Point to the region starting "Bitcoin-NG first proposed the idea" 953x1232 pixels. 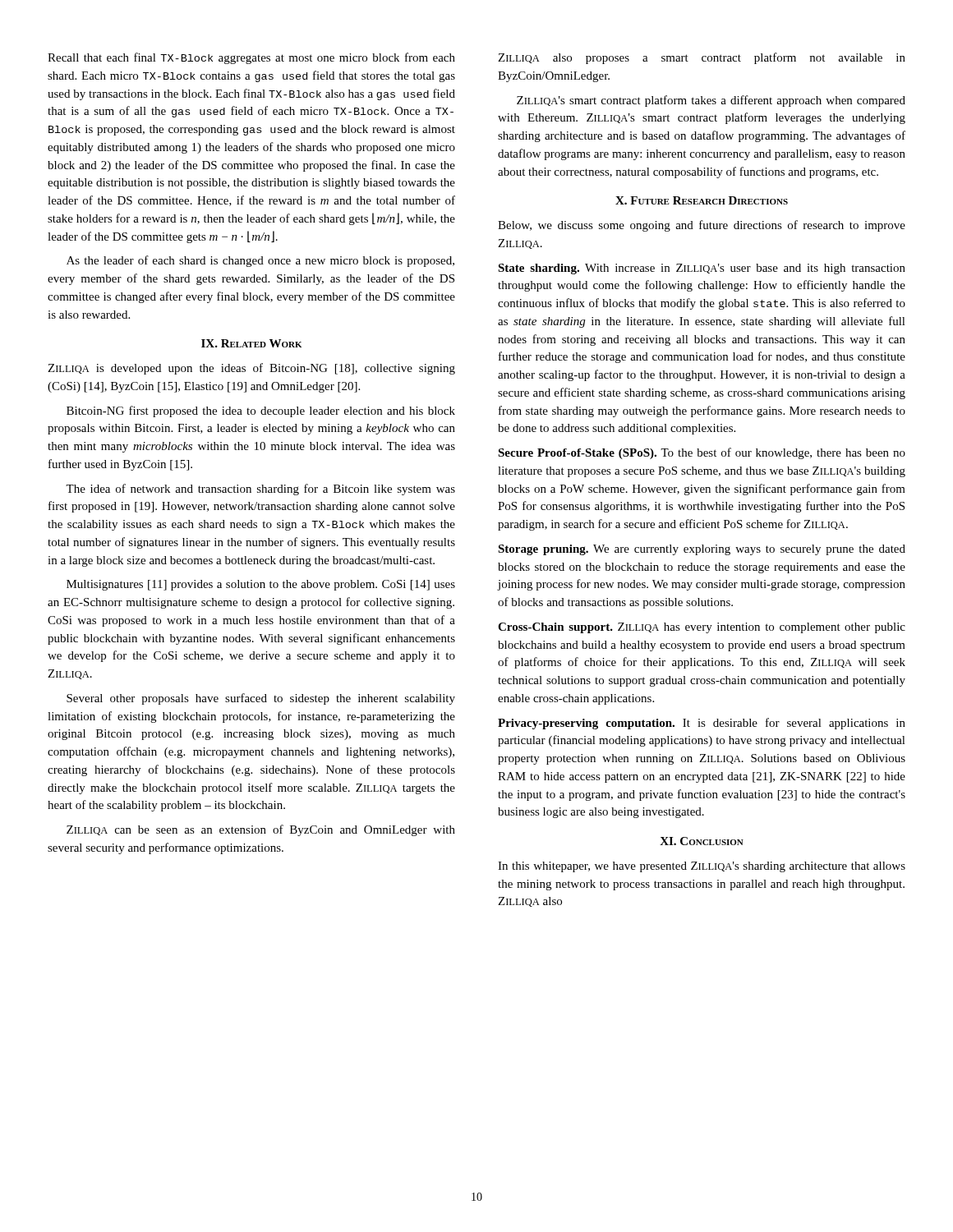(x=251, y=438)
